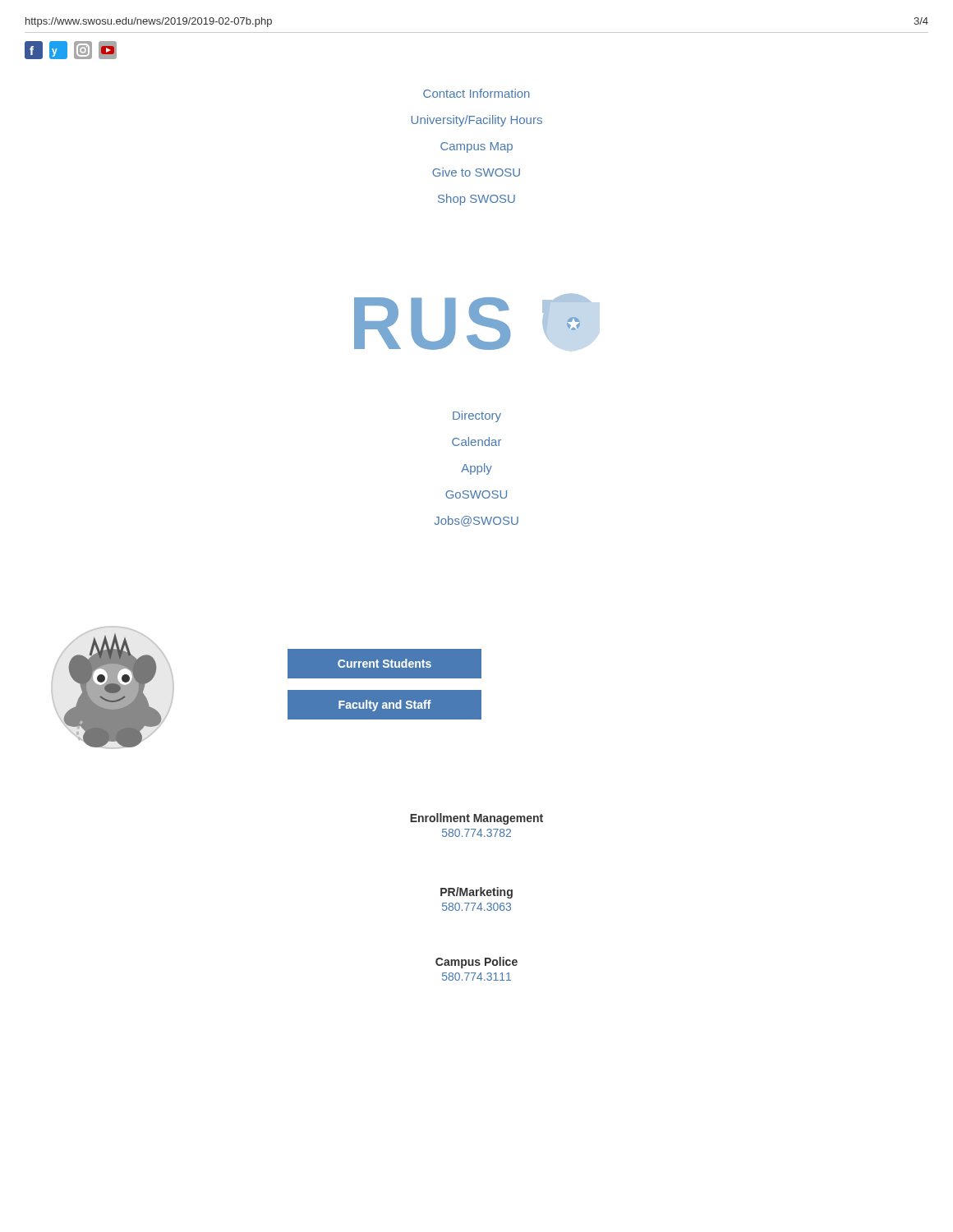953x1232 pixels.
Task: Click on the region starting "Contact Information"
Action: tap(476, 93)
